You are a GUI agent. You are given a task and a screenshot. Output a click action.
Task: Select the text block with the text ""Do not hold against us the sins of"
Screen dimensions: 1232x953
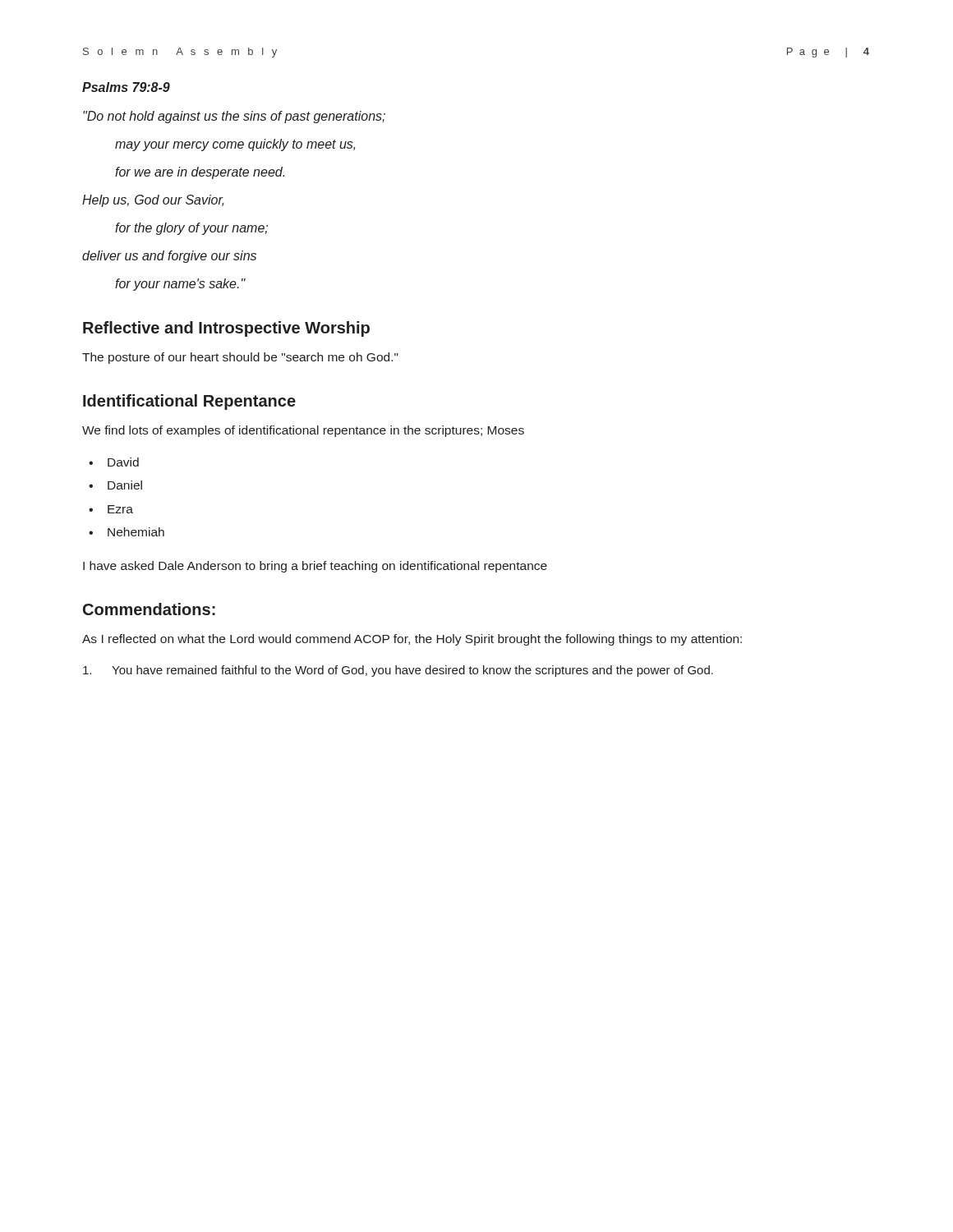[x=234, y=116]
